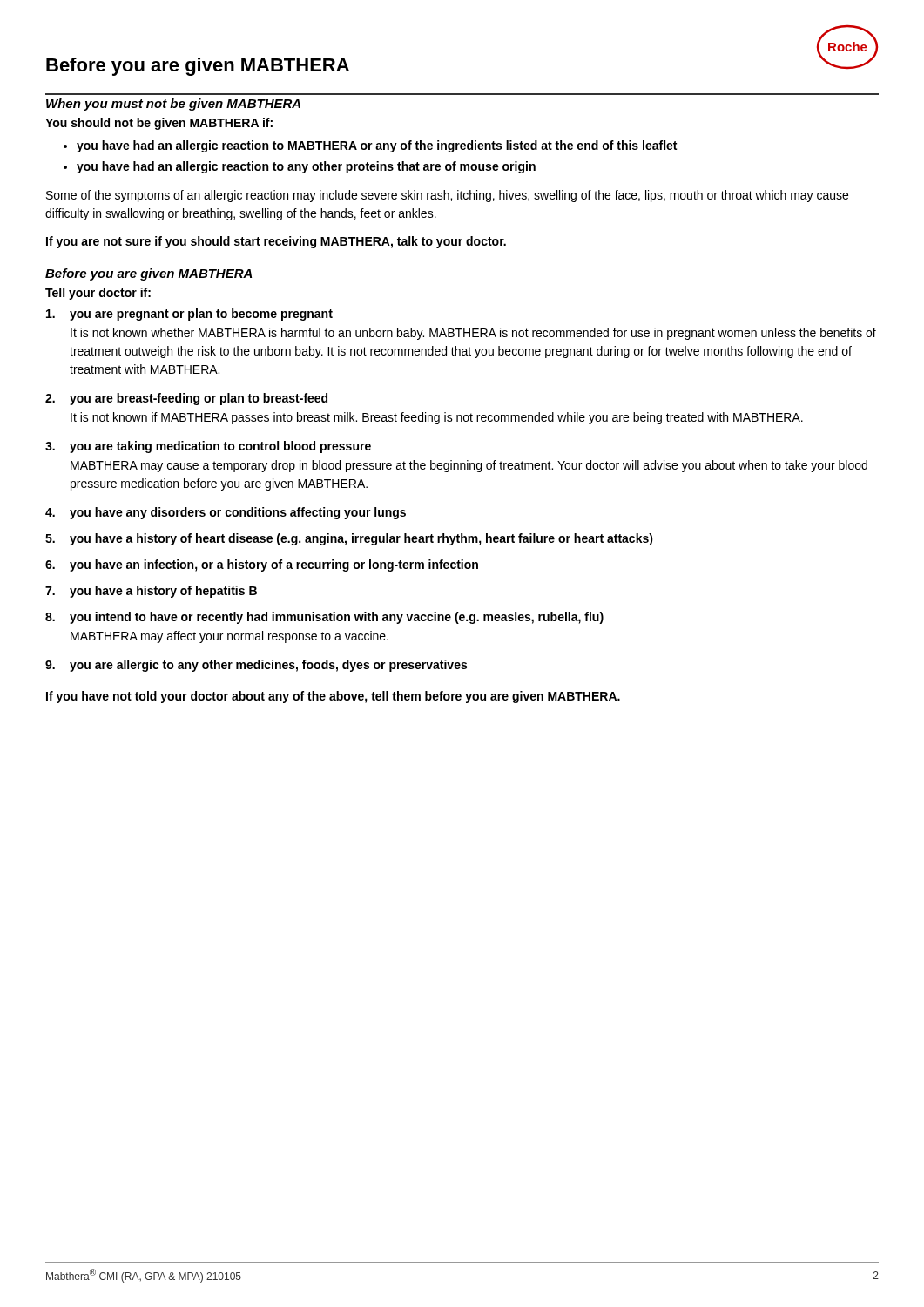
Task: Find the passage starting "5. you have a history of heart"
Action: coord(349,539)
